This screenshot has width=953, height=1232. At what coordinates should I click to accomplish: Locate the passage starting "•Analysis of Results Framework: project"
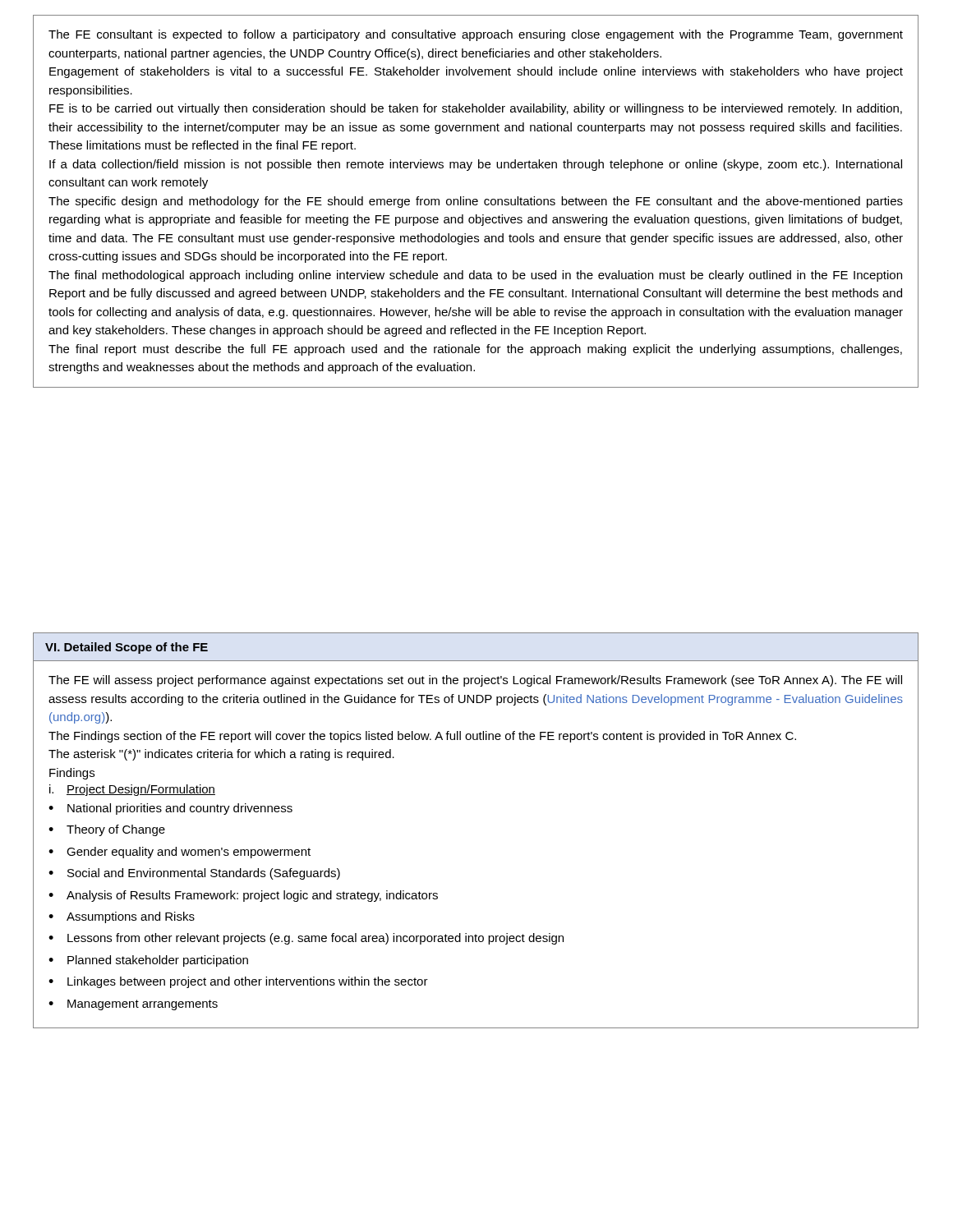(x=243, y=896)
